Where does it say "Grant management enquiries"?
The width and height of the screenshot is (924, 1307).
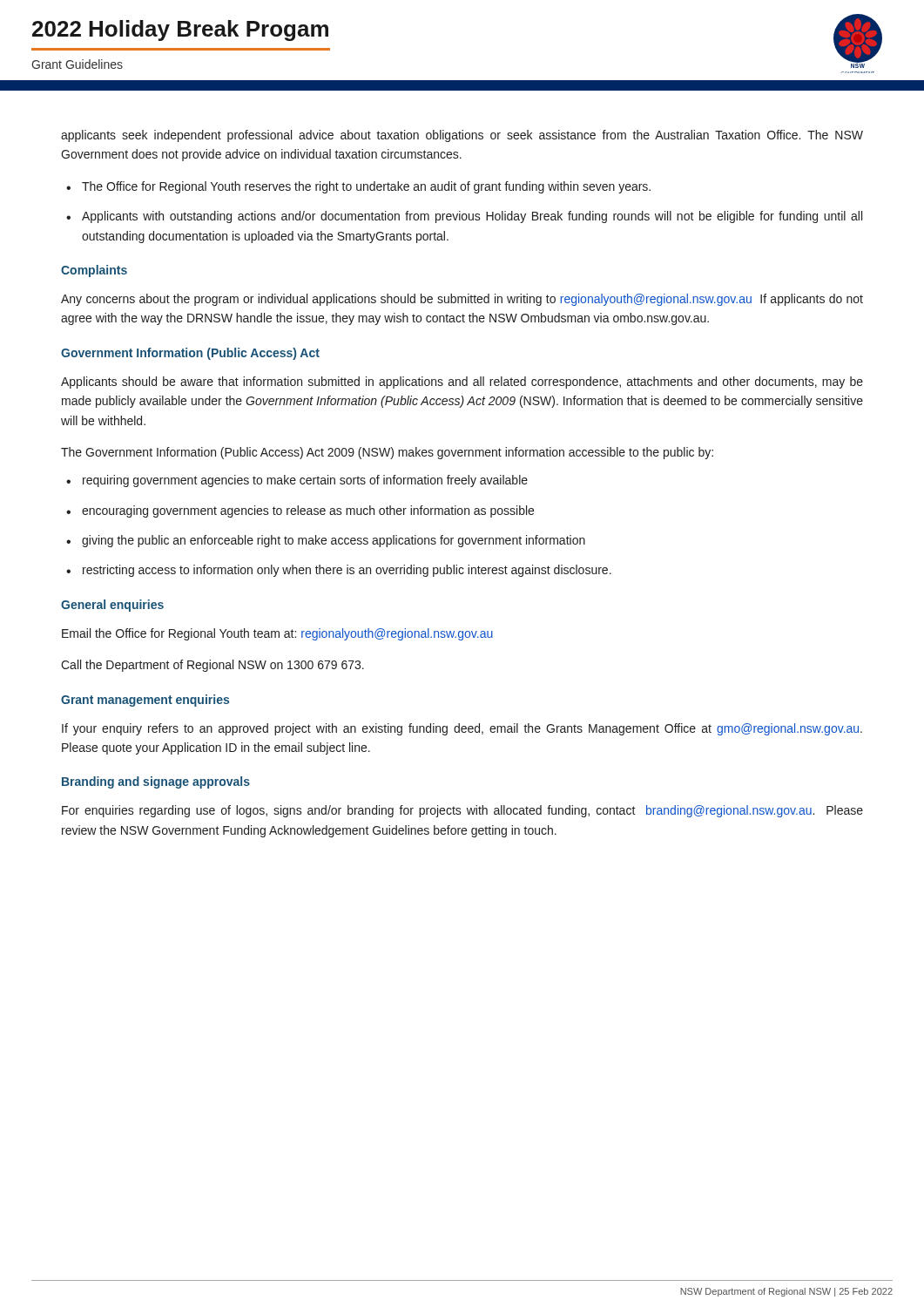(x=145, y=701)
